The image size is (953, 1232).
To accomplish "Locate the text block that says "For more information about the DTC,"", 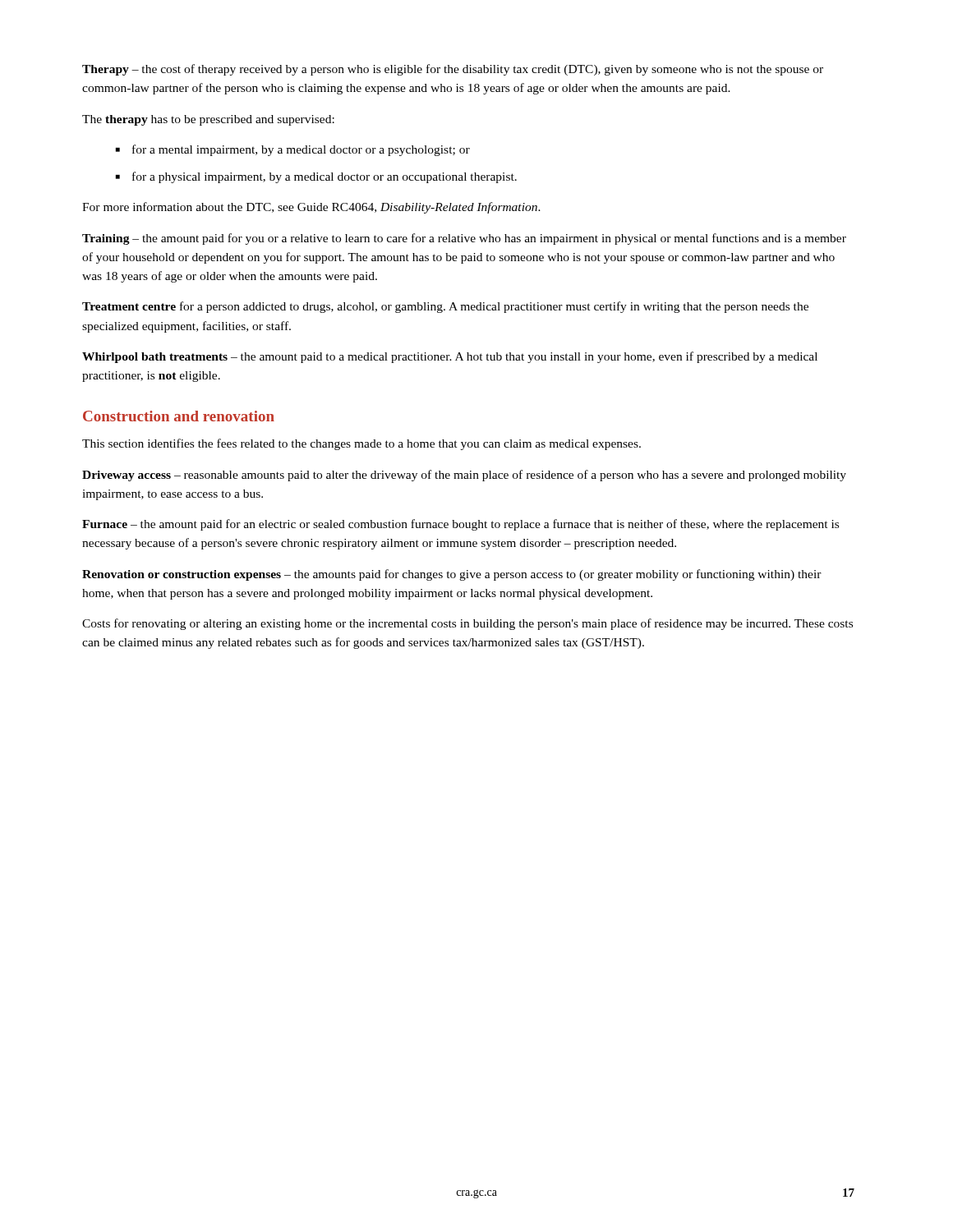I will (312, 207).
